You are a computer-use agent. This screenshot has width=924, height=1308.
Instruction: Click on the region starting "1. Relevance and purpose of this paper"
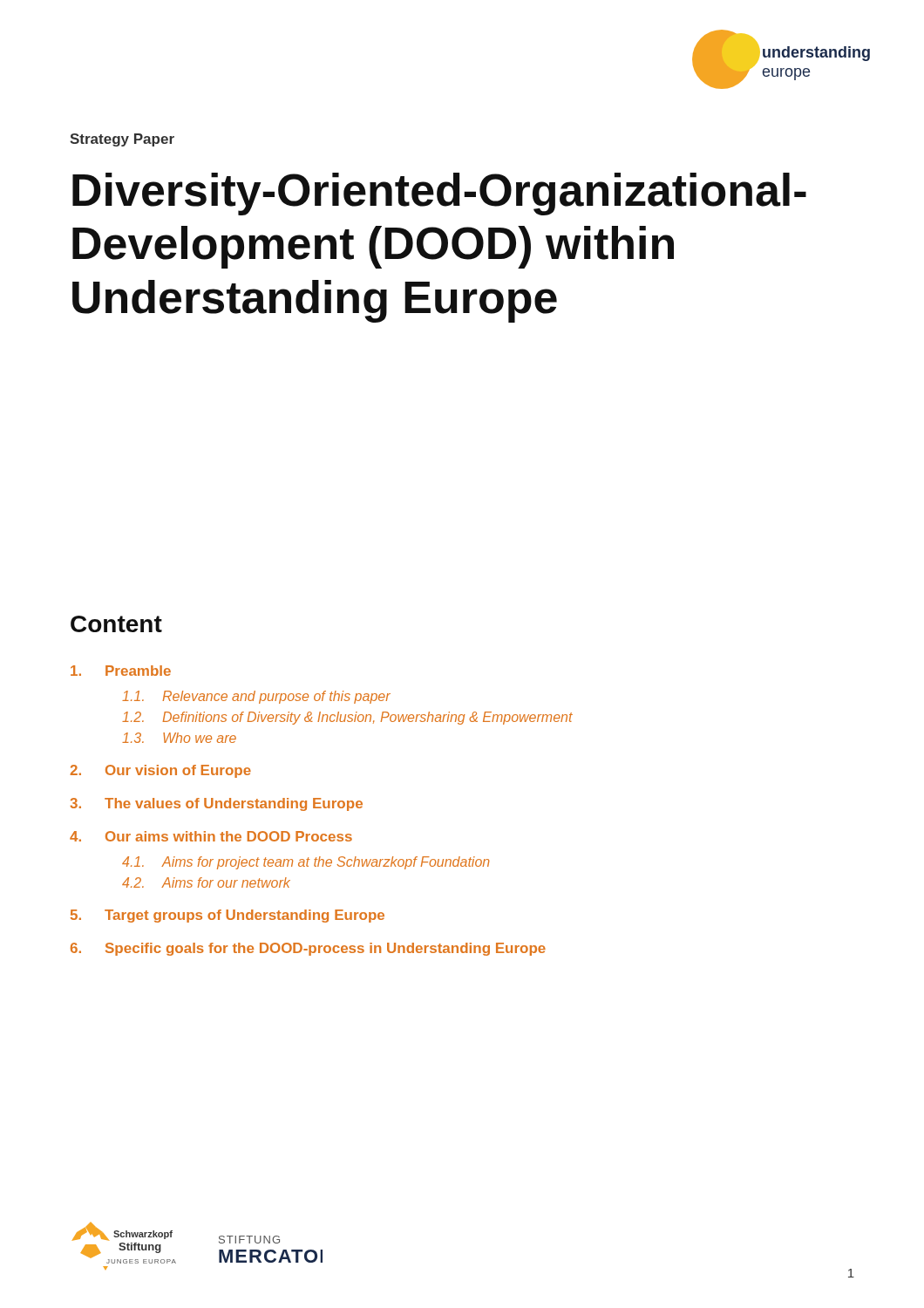coord(256,697)
